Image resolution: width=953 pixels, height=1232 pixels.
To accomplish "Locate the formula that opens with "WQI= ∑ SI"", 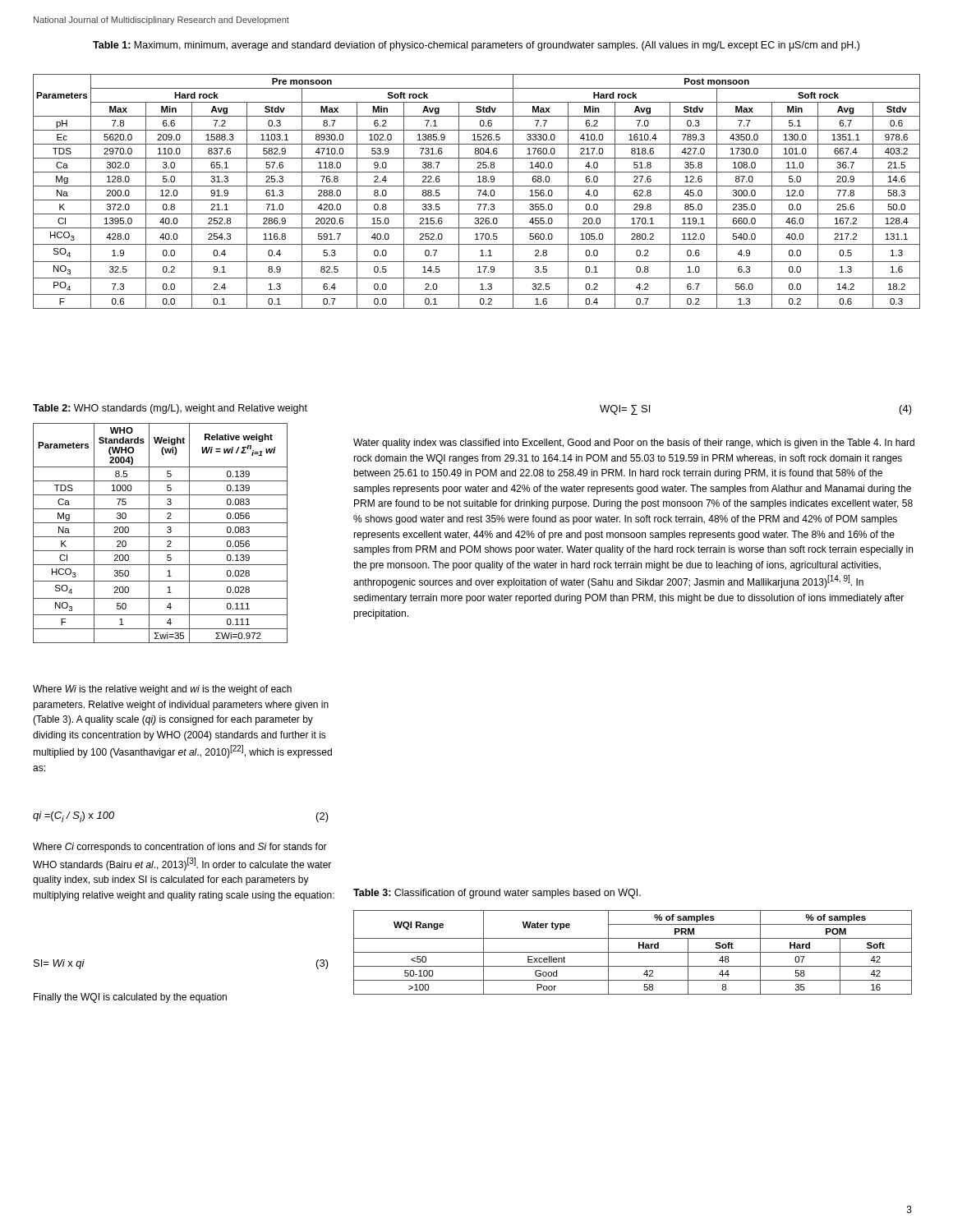I will (x=619, y=409).
